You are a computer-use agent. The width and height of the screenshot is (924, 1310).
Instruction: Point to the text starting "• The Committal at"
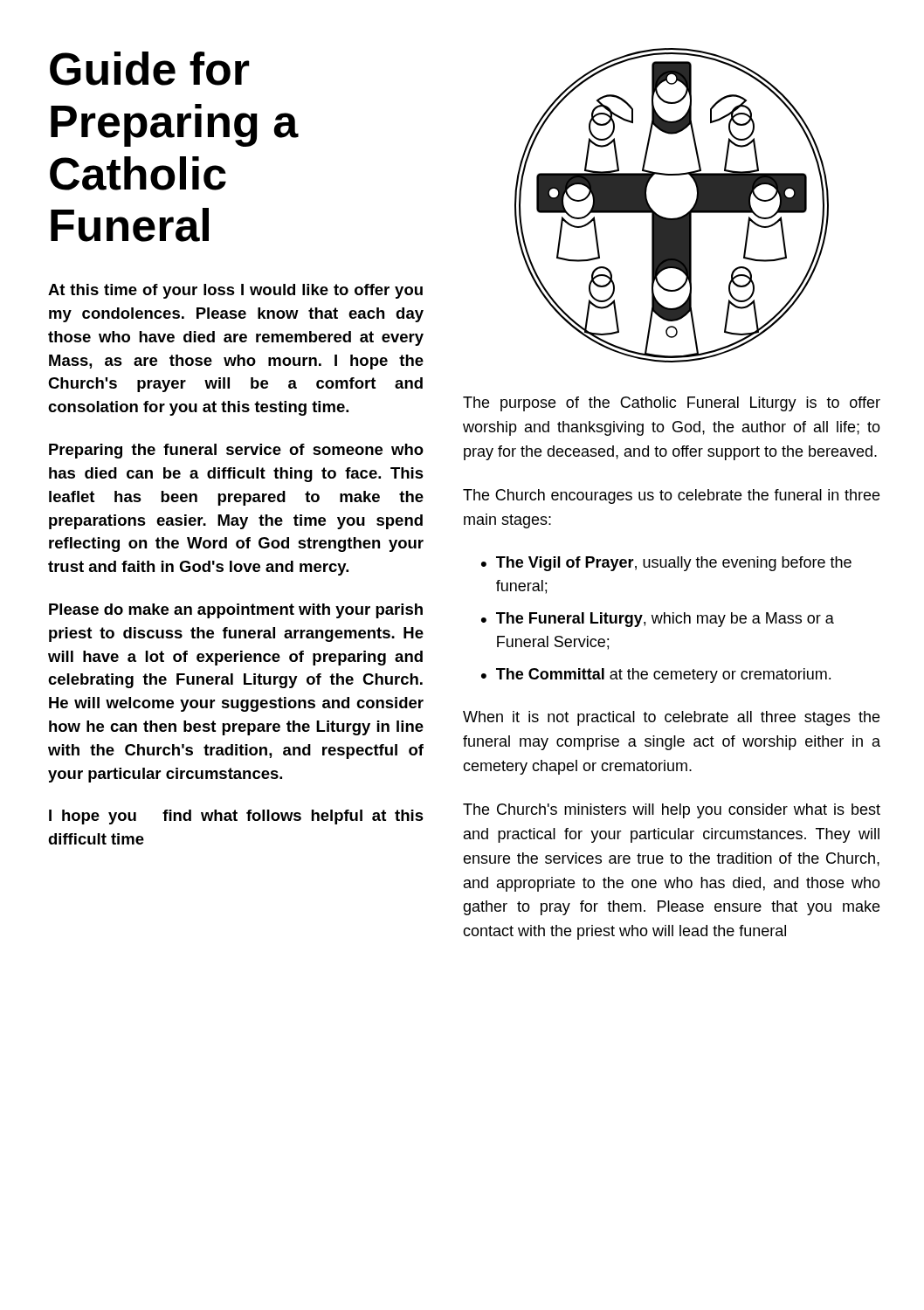tap(680, 677)
